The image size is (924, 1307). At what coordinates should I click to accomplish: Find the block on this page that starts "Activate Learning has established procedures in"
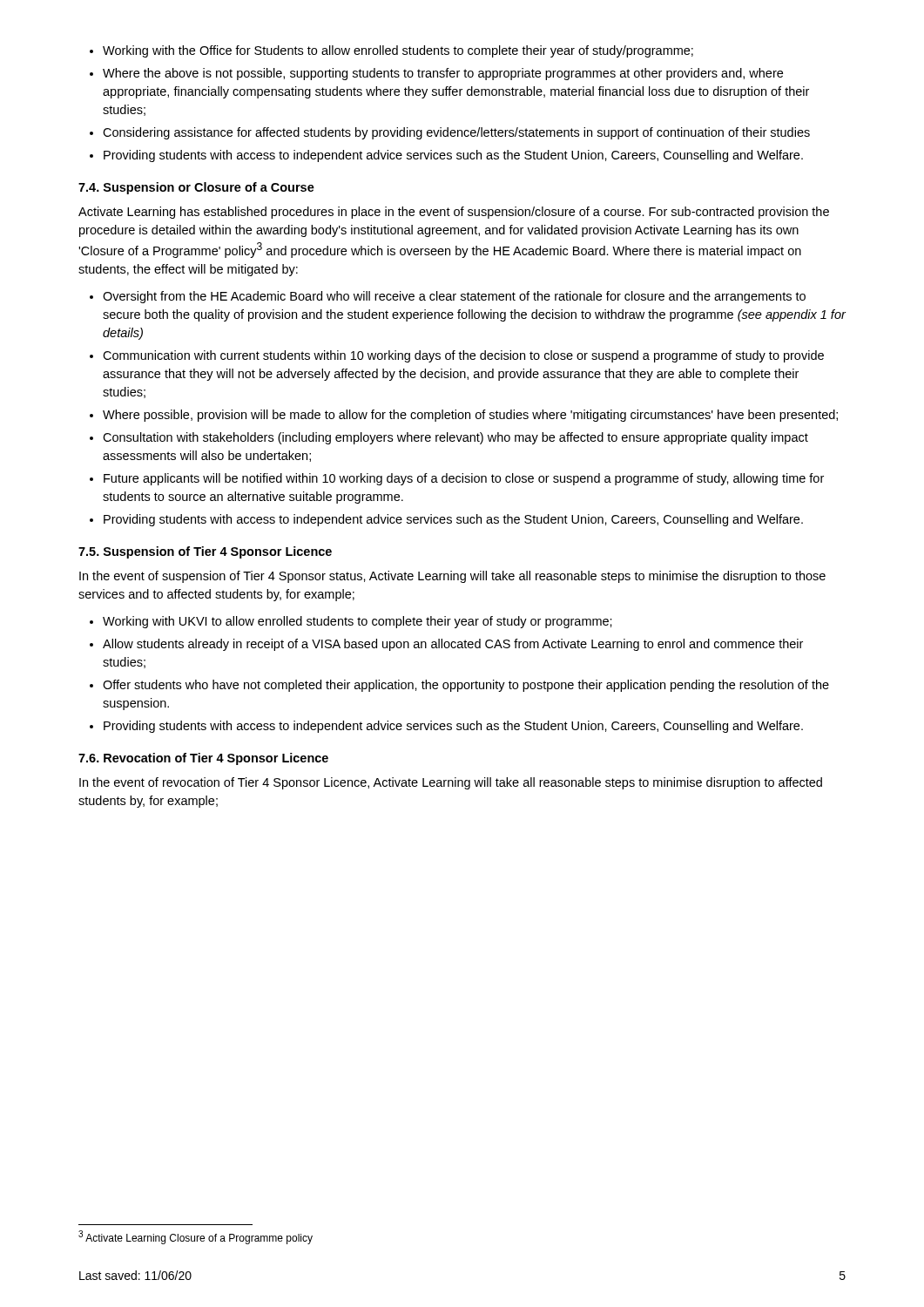tap(454, 240)
